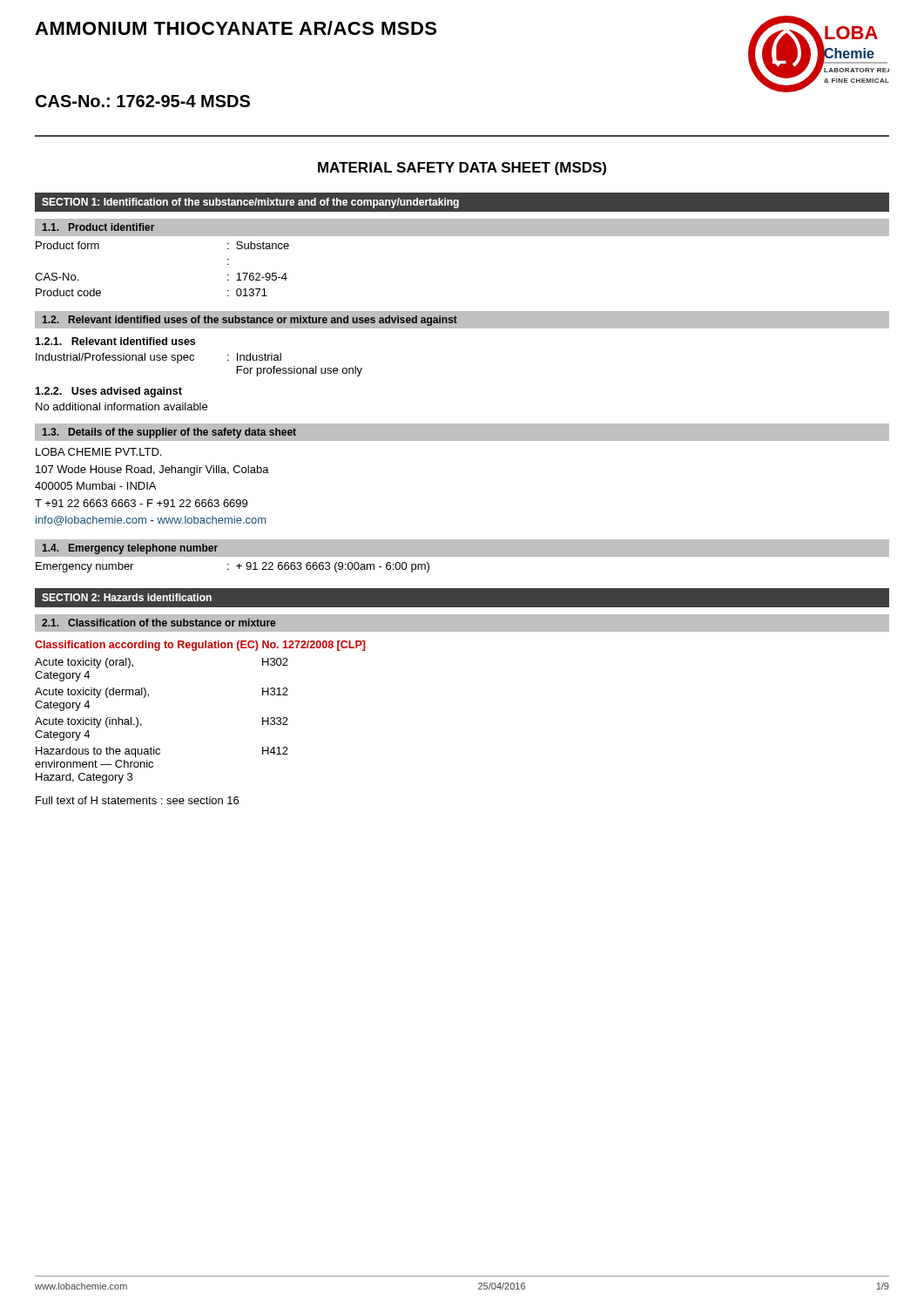
Task: Find the title that reads "MATERIAL SAFETY DATA SHEET (MSDS)"
Action: coord(462,168)
